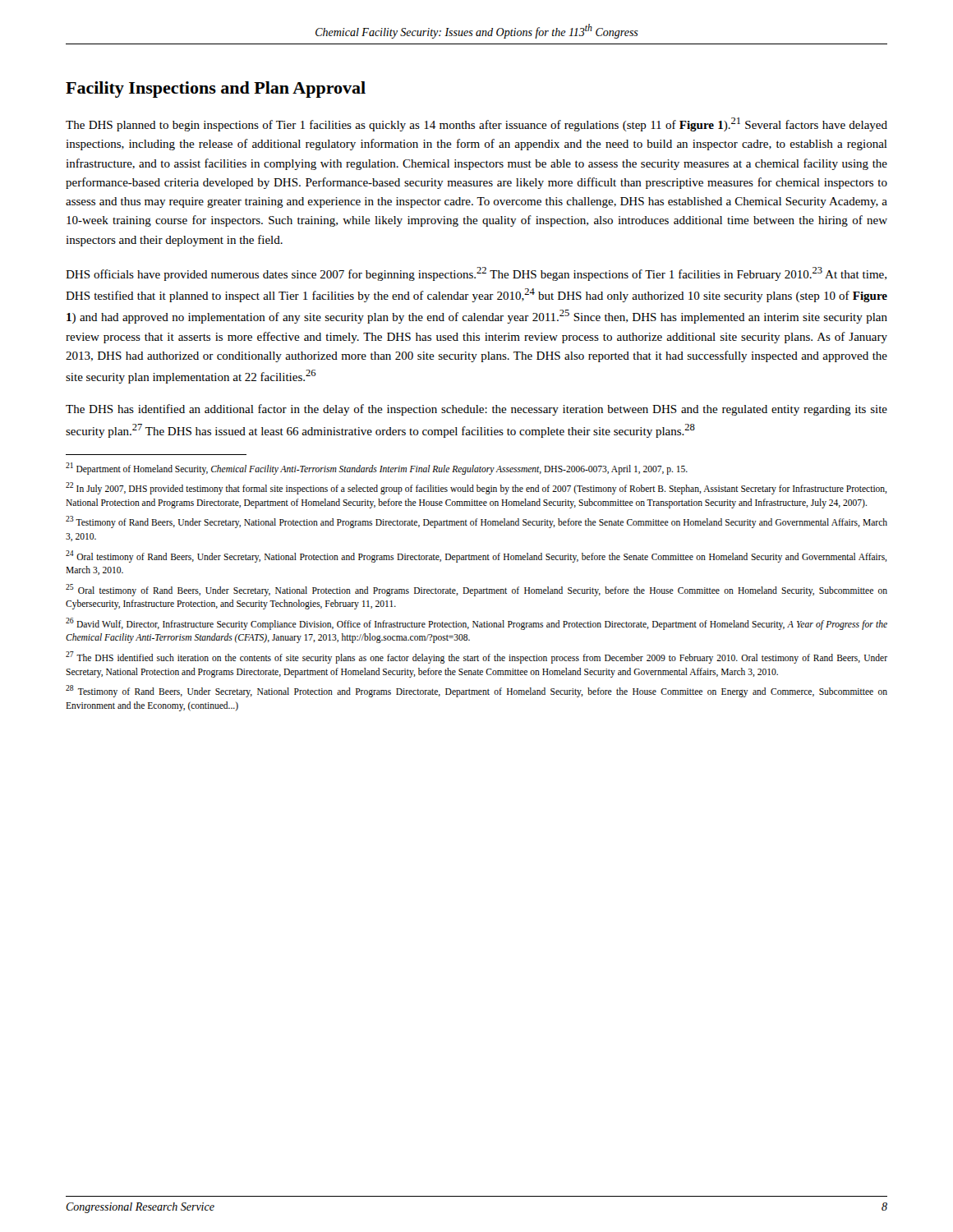The image size is (953, 1232).
Task: Find the region starting "21 Department of Homeland Security, Chemical Facility"
Action: pos(377,467)
